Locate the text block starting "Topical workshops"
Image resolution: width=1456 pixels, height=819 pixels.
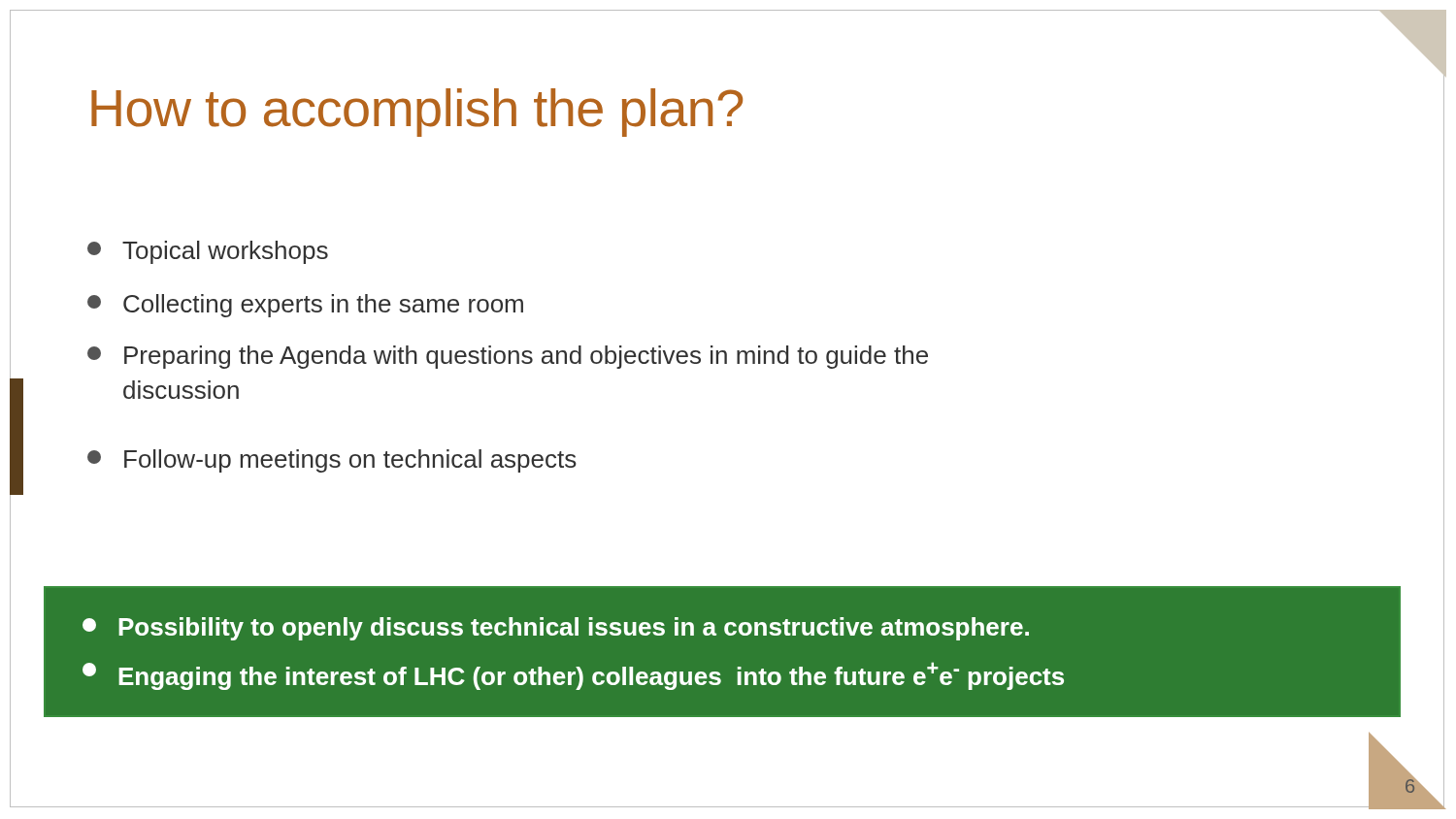pos(208,251)
